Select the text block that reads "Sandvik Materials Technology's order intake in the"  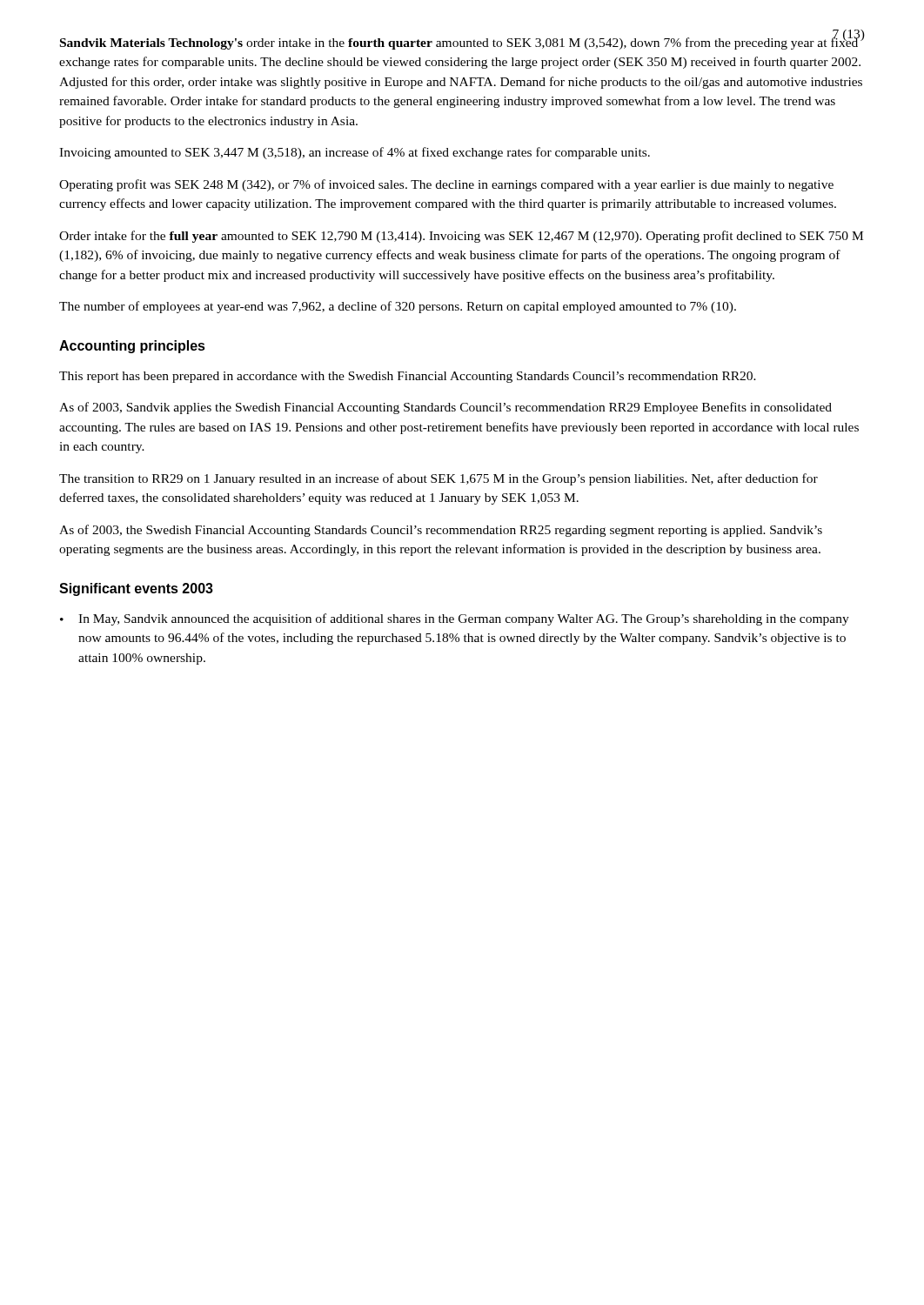[461, 81]
